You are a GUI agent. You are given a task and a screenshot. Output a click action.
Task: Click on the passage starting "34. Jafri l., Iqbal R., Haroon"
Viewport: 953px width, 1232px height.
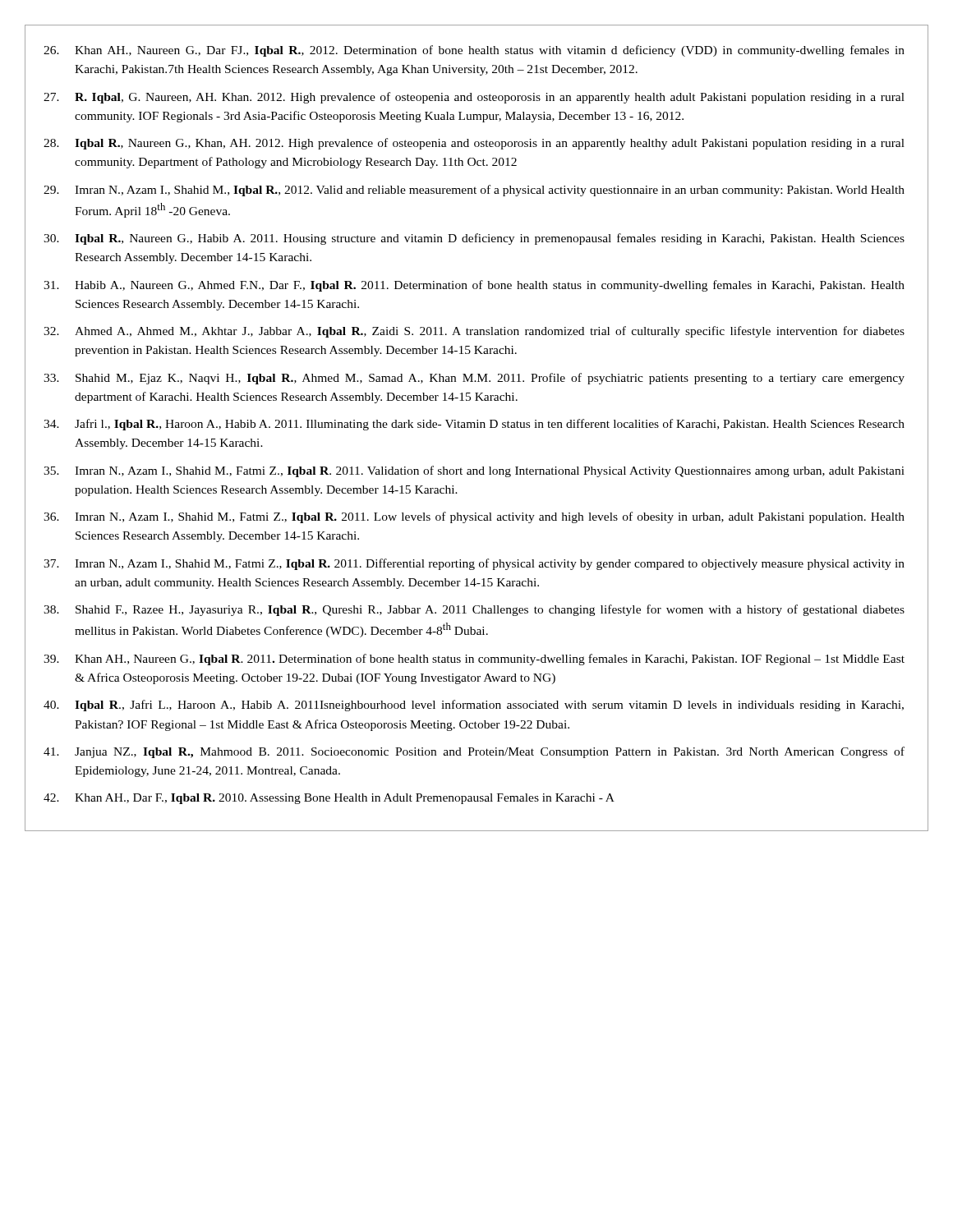(474, 433)
